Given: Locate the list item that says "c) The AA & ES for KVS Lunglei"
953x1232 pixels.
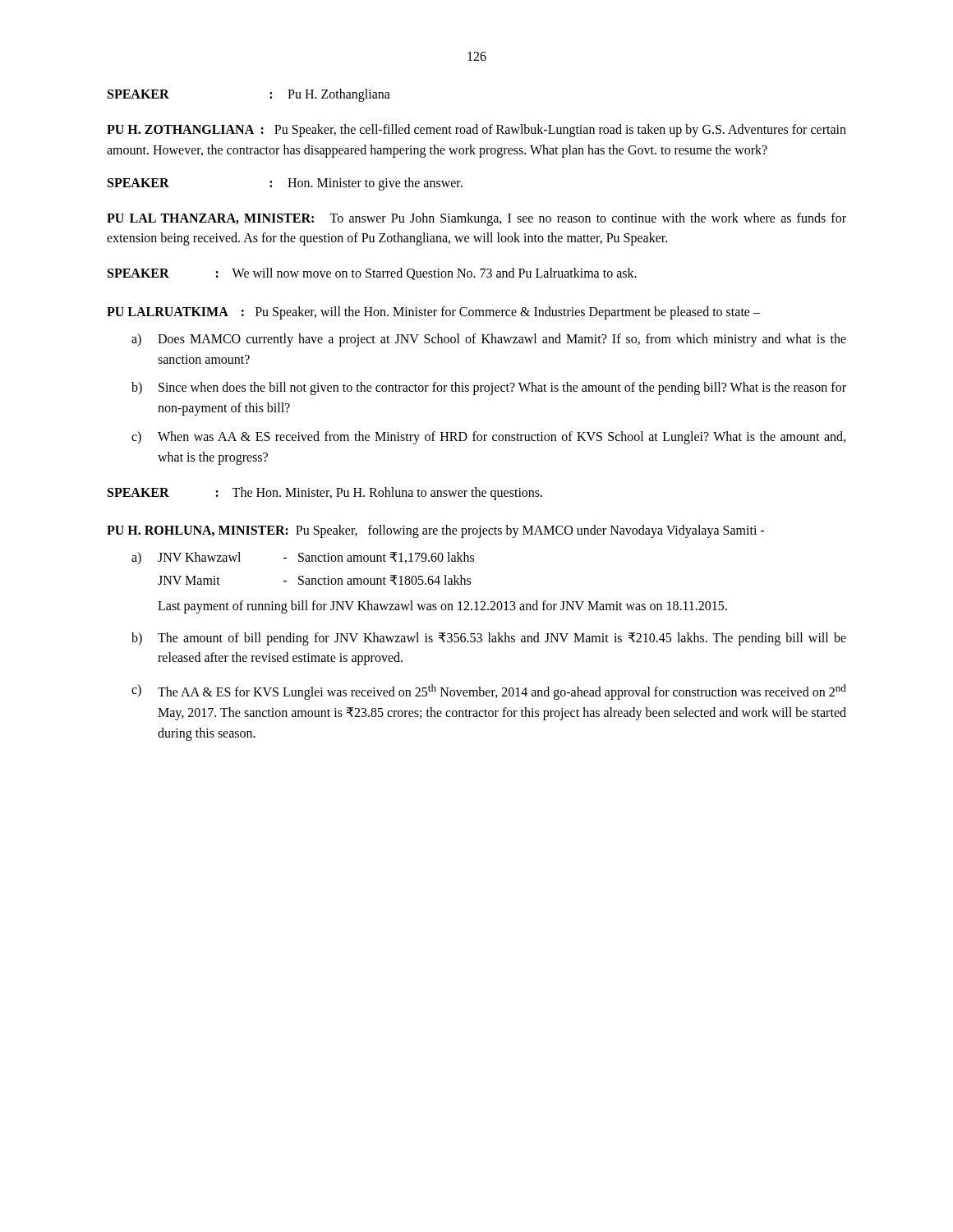Looking at the screenshot, I should (489, 712).
